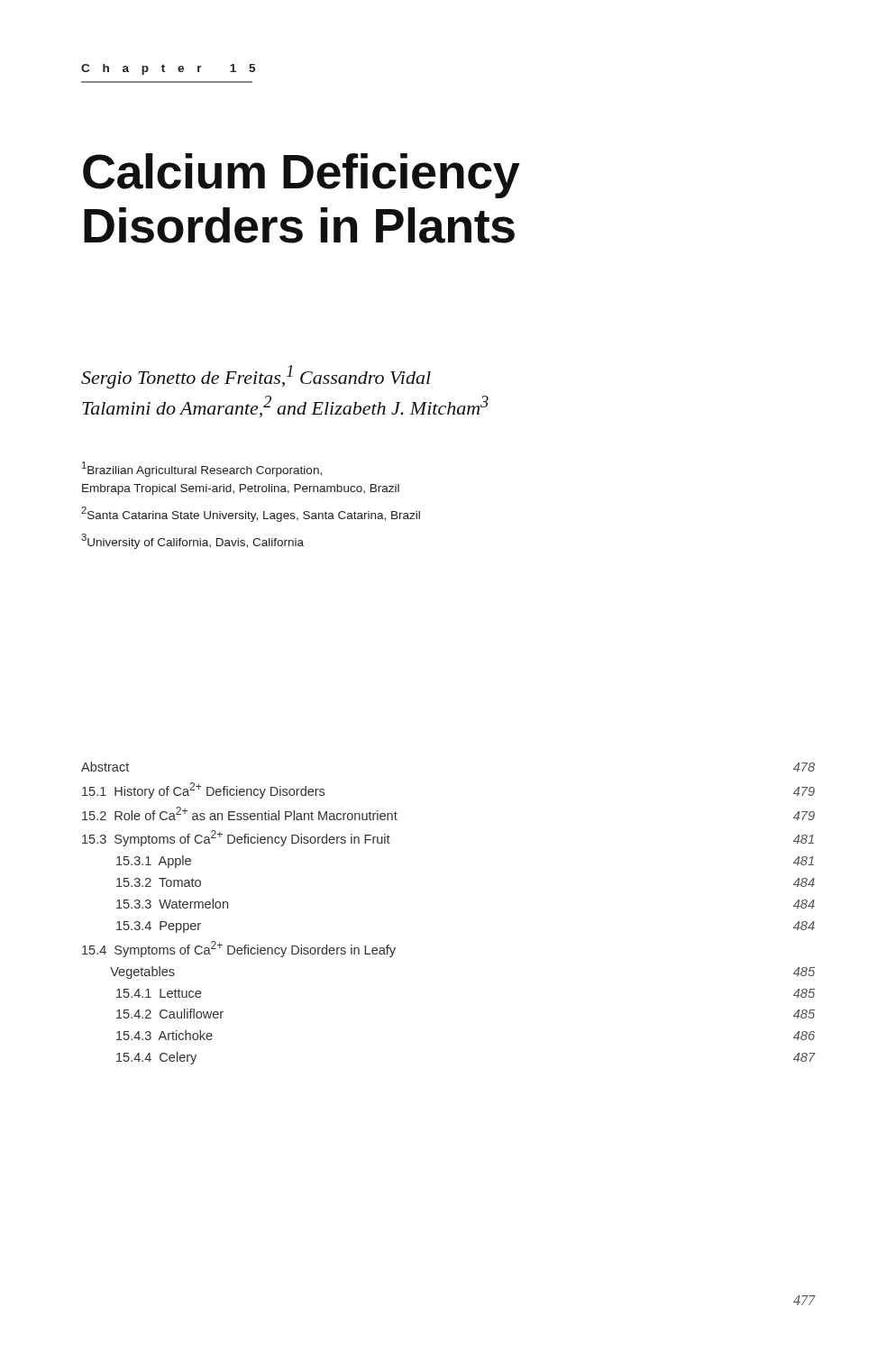Click on the region starting "15.4.3 Artichoke 486"

click(162, 1034)
